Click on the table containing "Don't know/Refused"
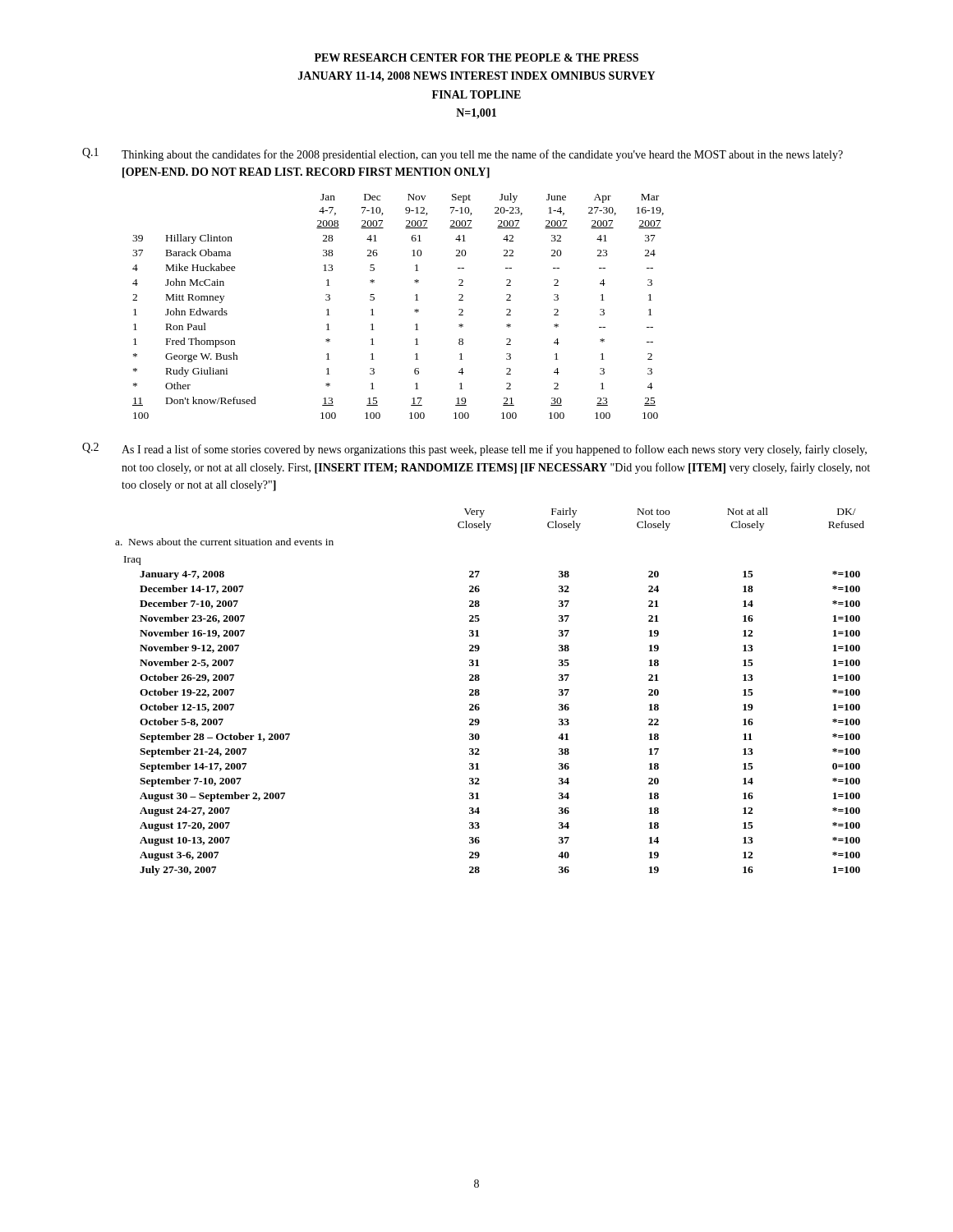Screen dimensions: 1232x953 tap(501, 306)
